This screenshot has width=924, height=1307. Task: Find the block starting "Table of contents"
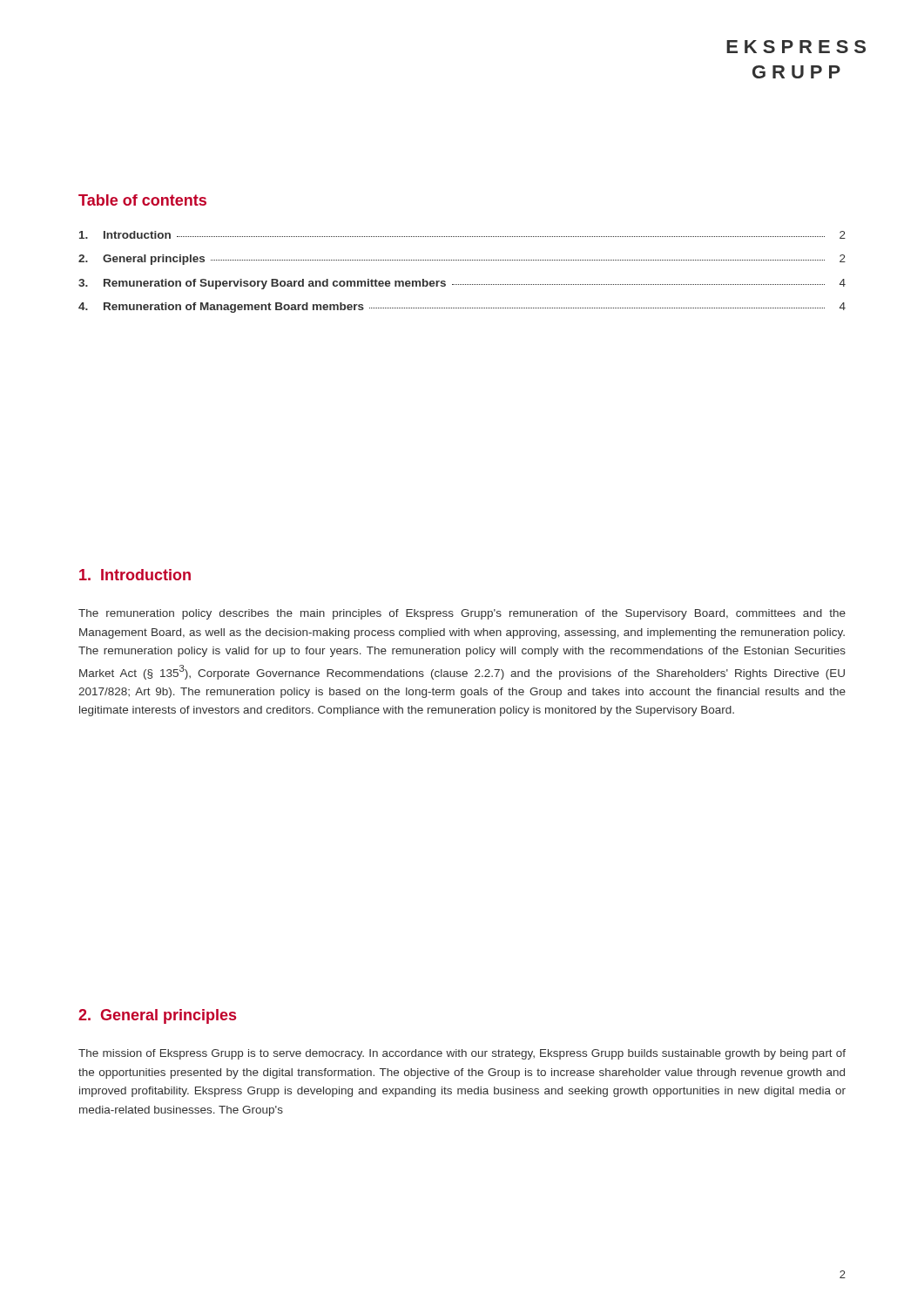tap(143, 200)
